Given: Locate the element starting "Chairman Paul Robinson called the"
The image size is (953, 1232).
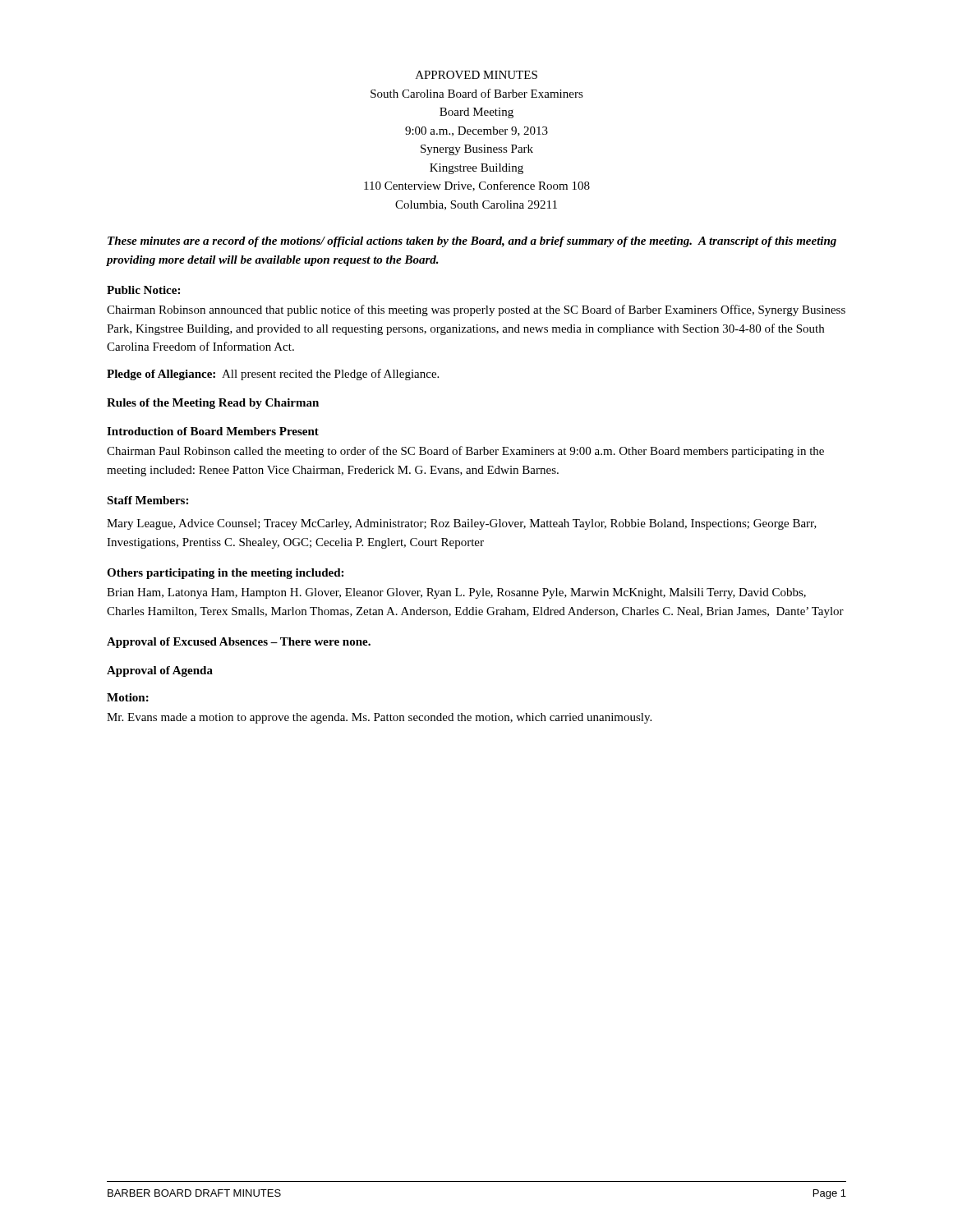Looking at the screenshot, I should click(466, 460).
